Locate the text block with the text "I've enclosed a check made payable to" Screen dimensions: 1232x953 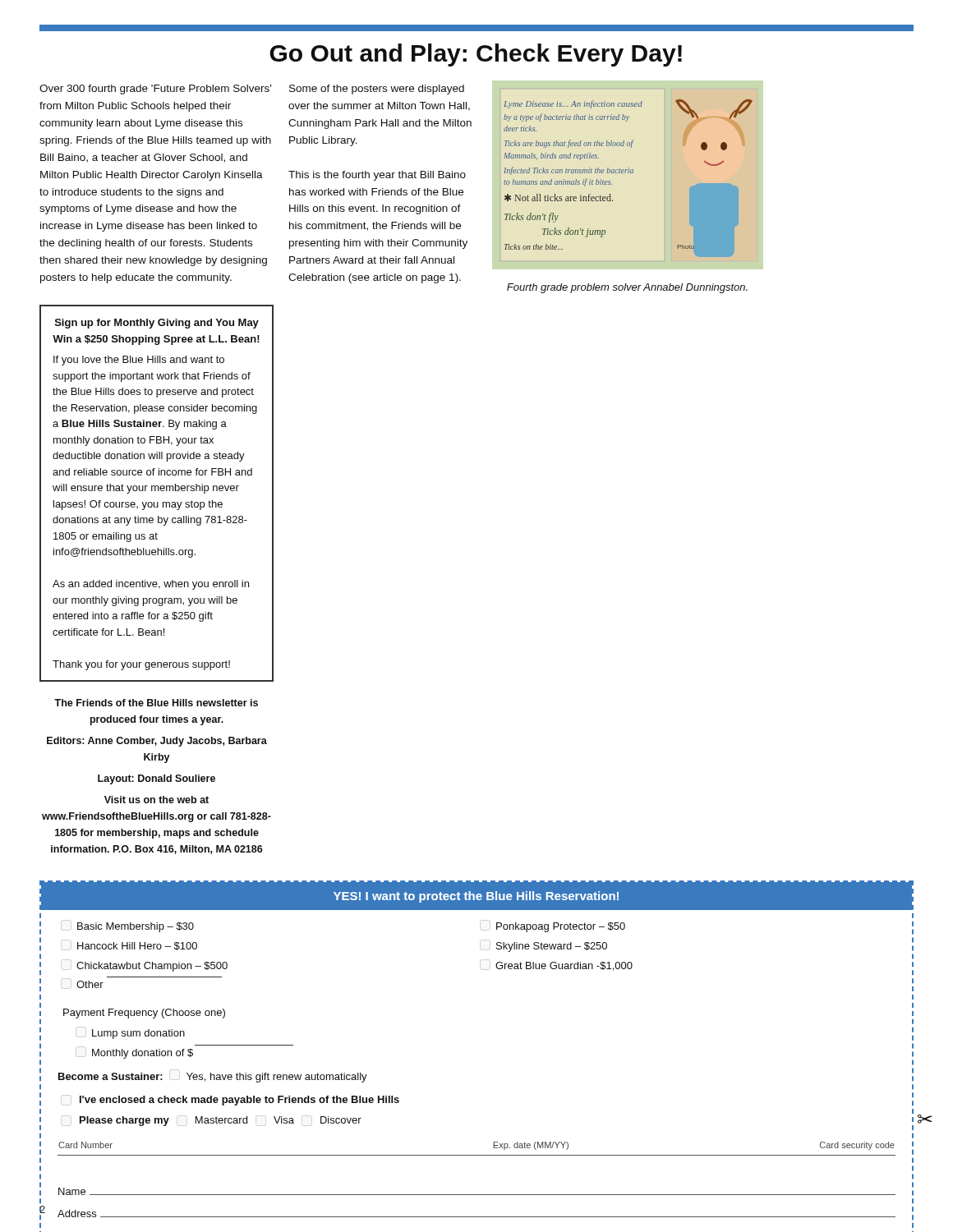click(230, 1100)
